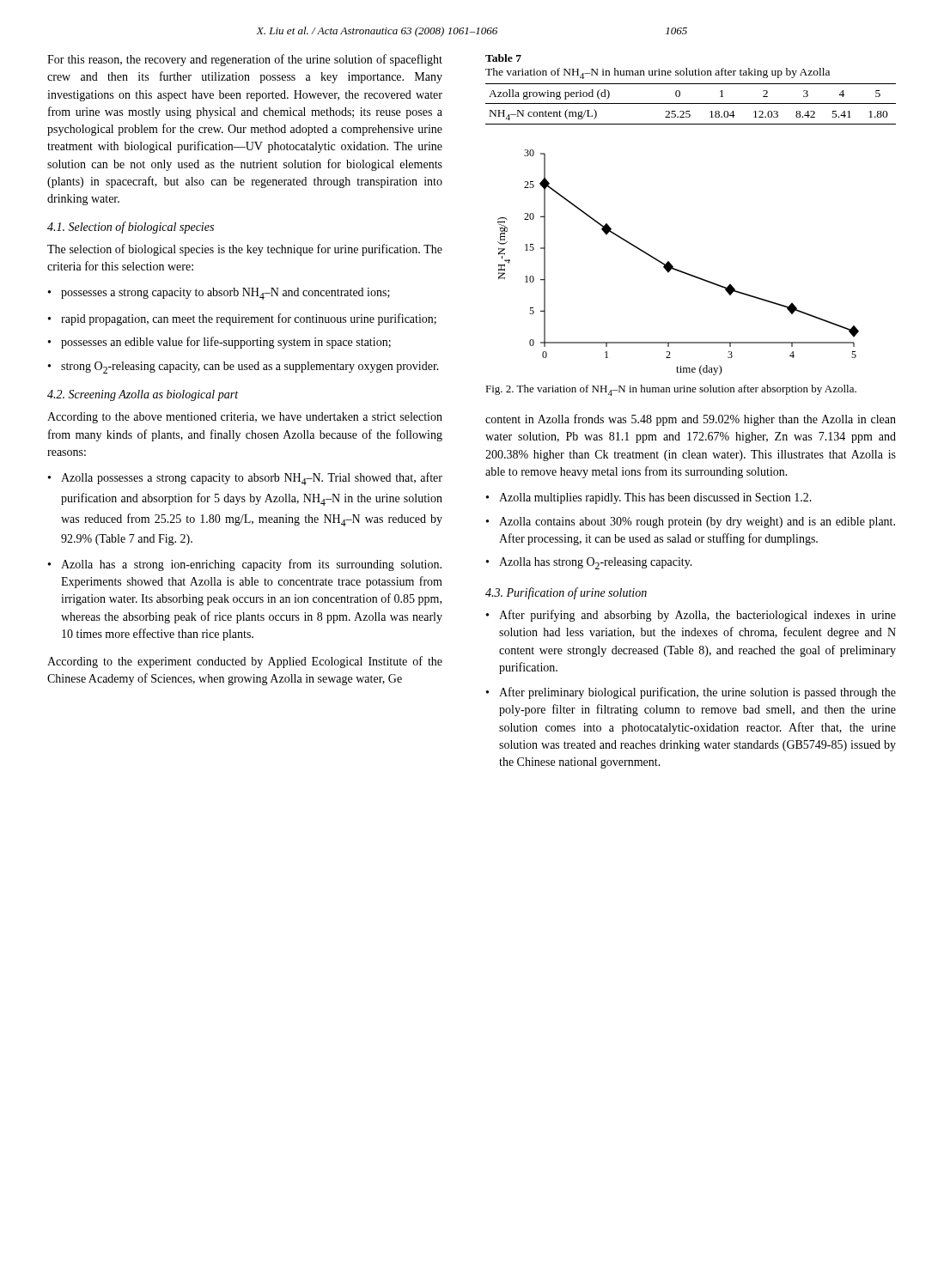Select the list item that says "• After preliminary biological purification, the urine"
The image size is (944, 1288).
[x=691, y=728]
